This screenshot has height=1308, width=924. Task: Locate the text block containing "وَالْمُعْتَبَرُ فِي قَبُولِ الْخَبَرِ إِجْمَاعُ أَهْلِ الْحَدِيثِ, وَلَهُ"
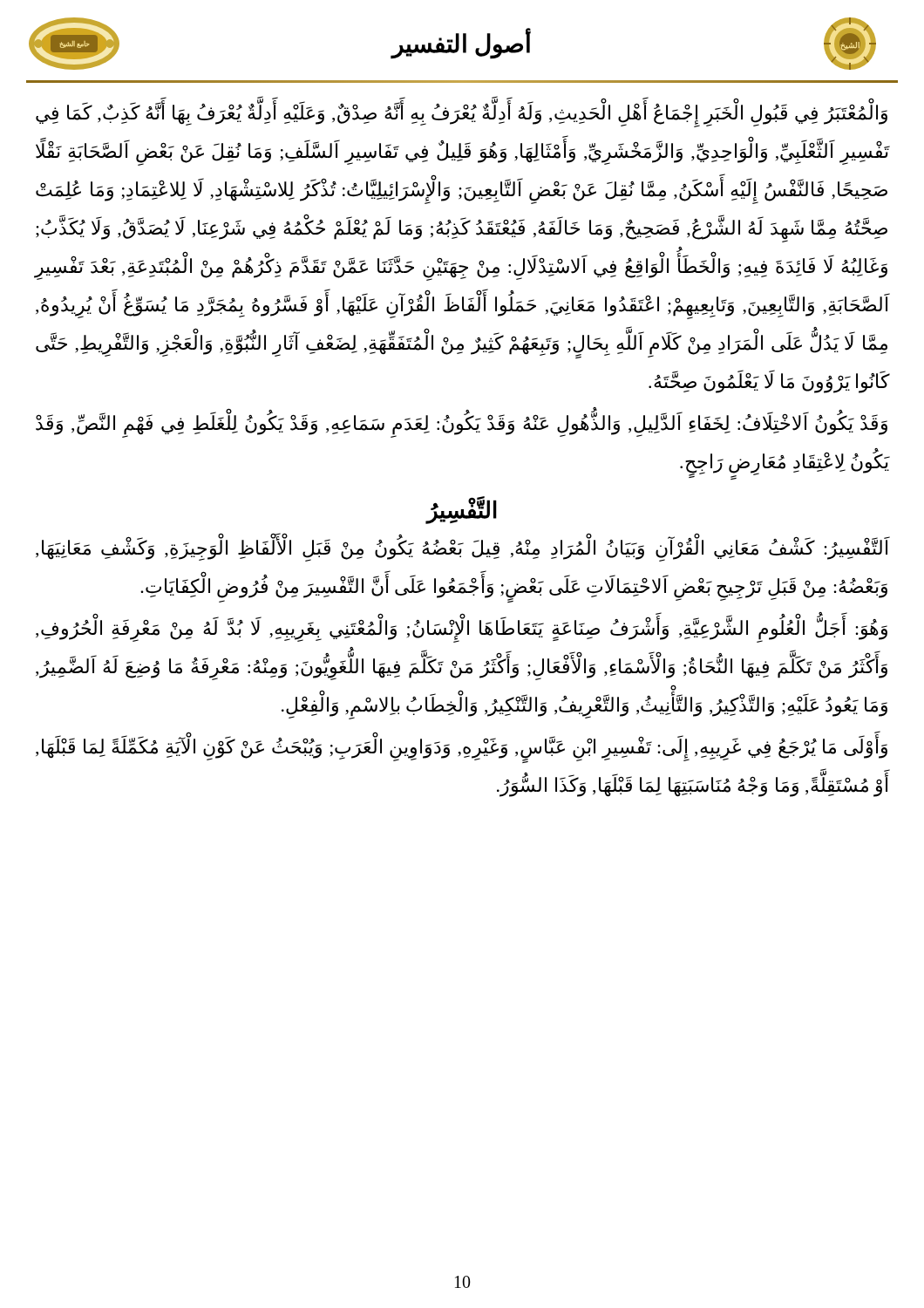pos(462,247)
